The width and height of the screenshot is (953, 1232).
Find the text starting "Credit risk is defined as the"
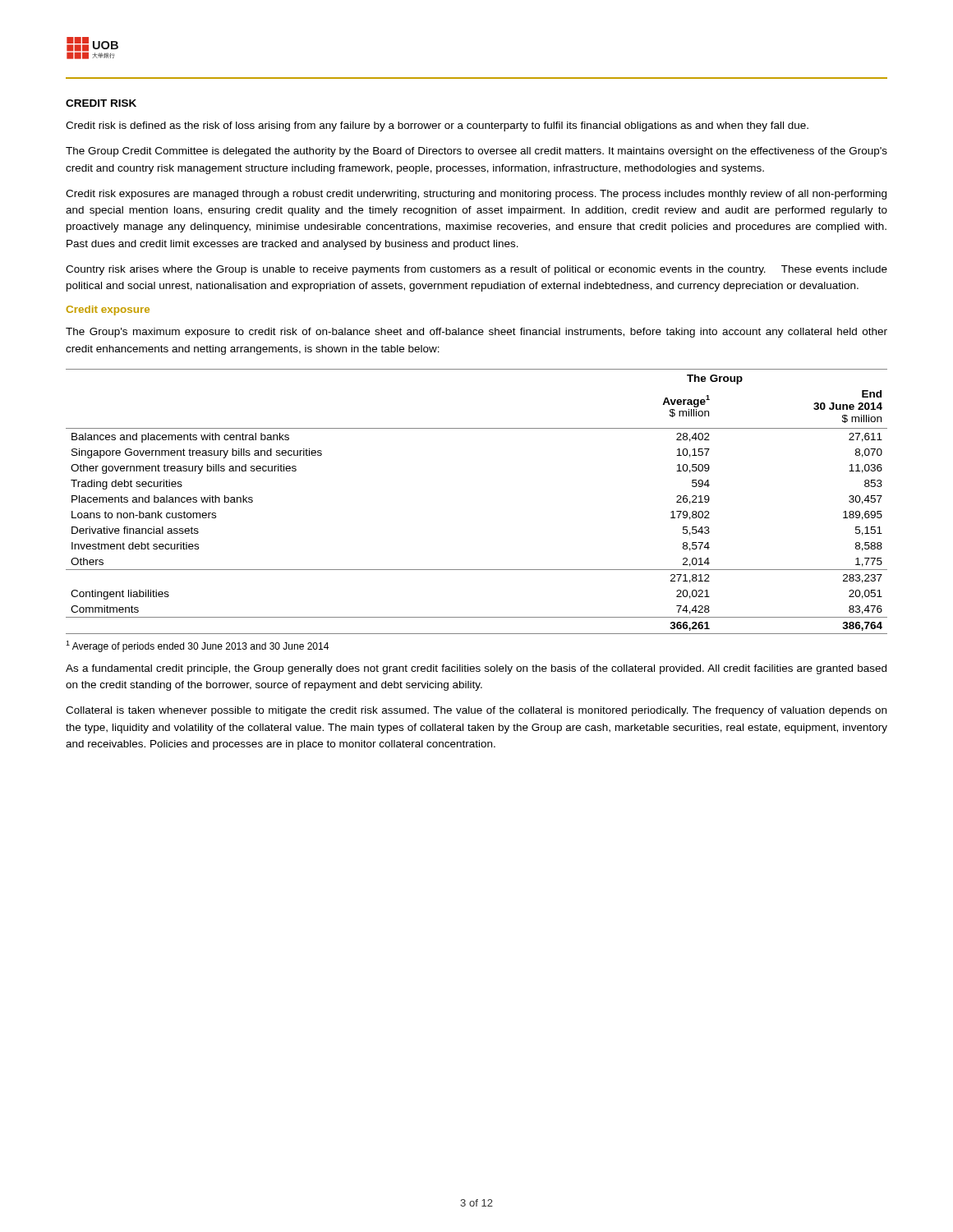[x=437, y=125]
